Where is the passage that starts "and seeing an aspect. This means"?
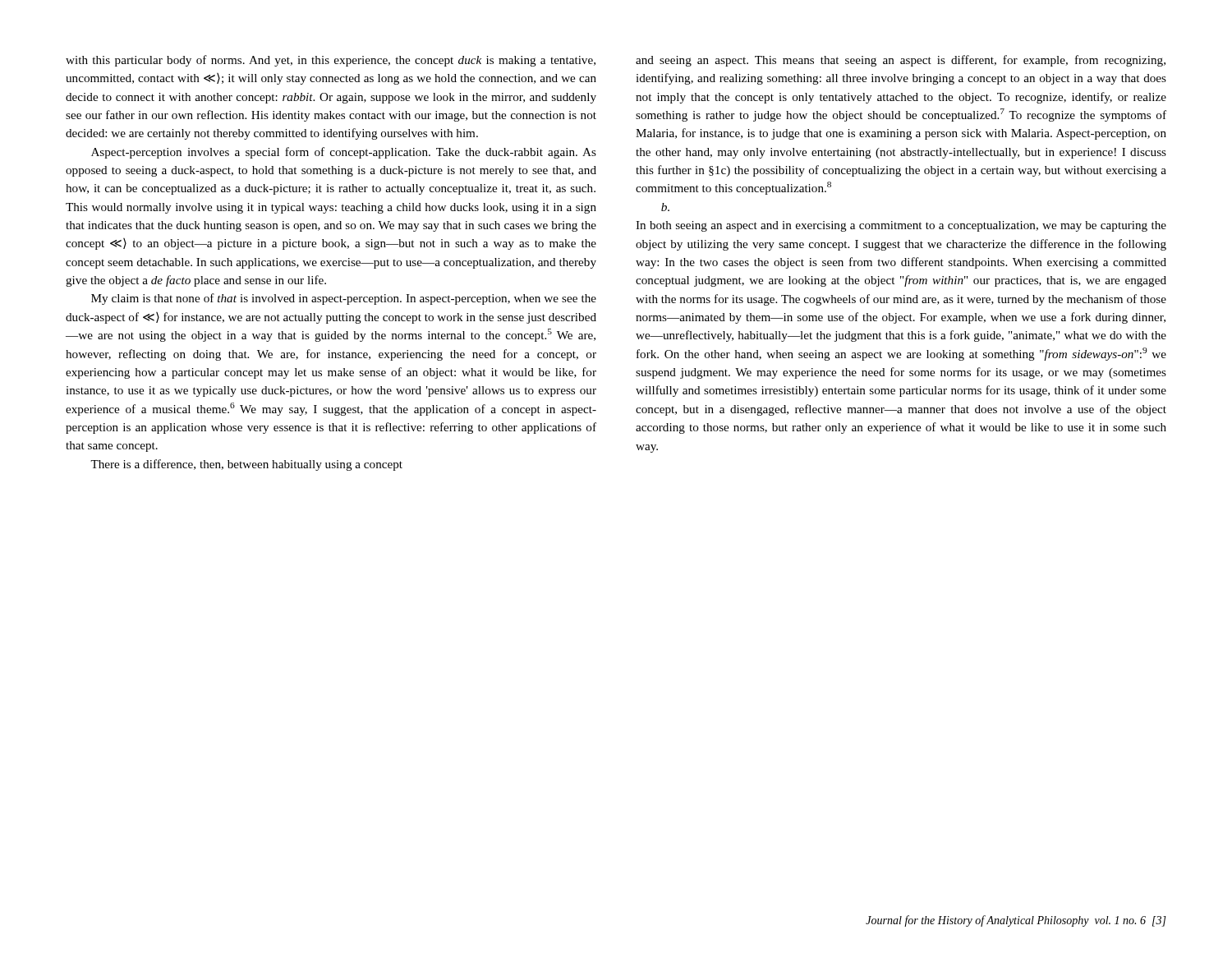Image resolution: width=1232 pixels, height=953 pixels. tap(901, 124)
